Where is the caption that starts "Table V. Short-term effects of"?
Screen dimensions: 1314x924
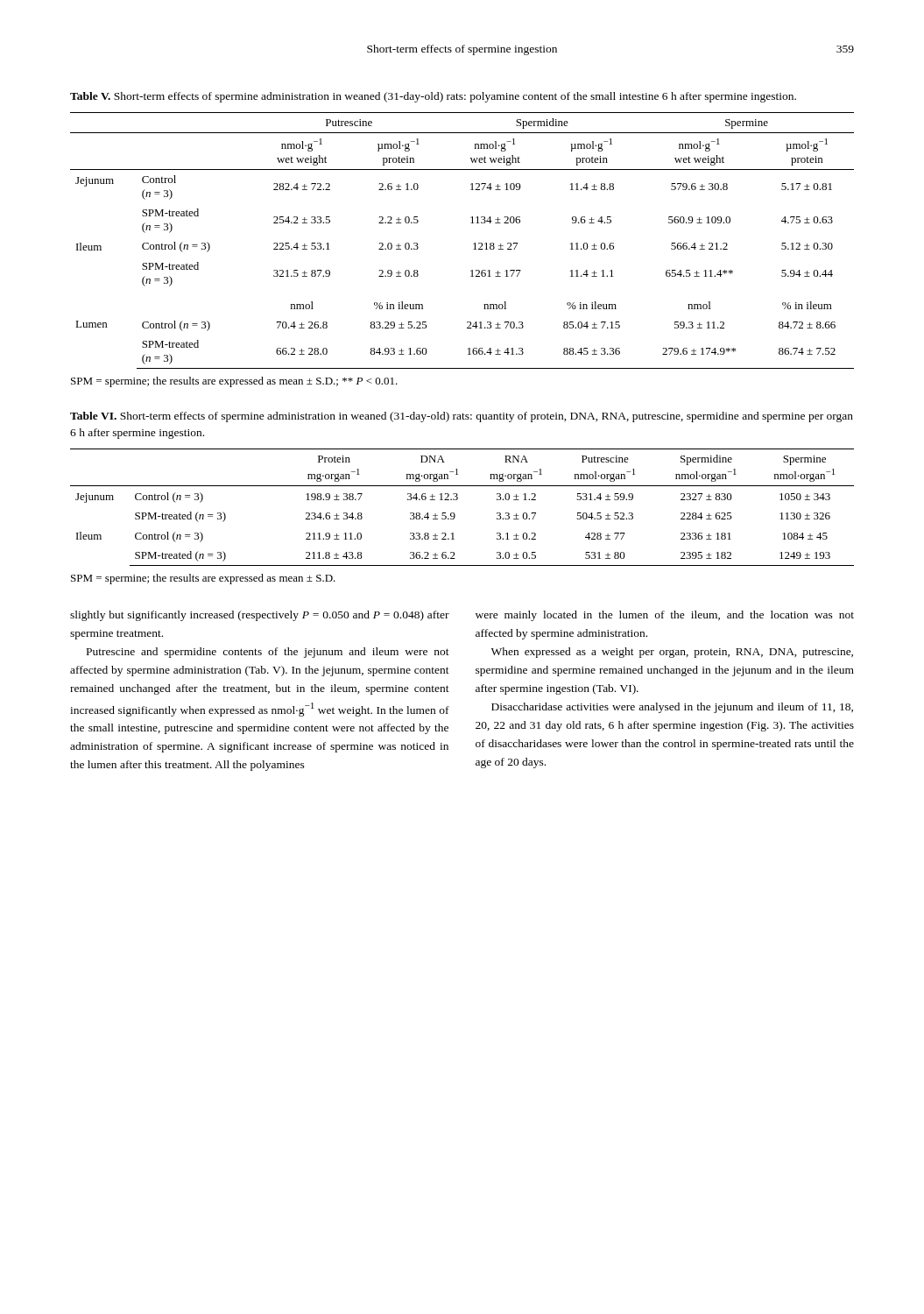433,96
